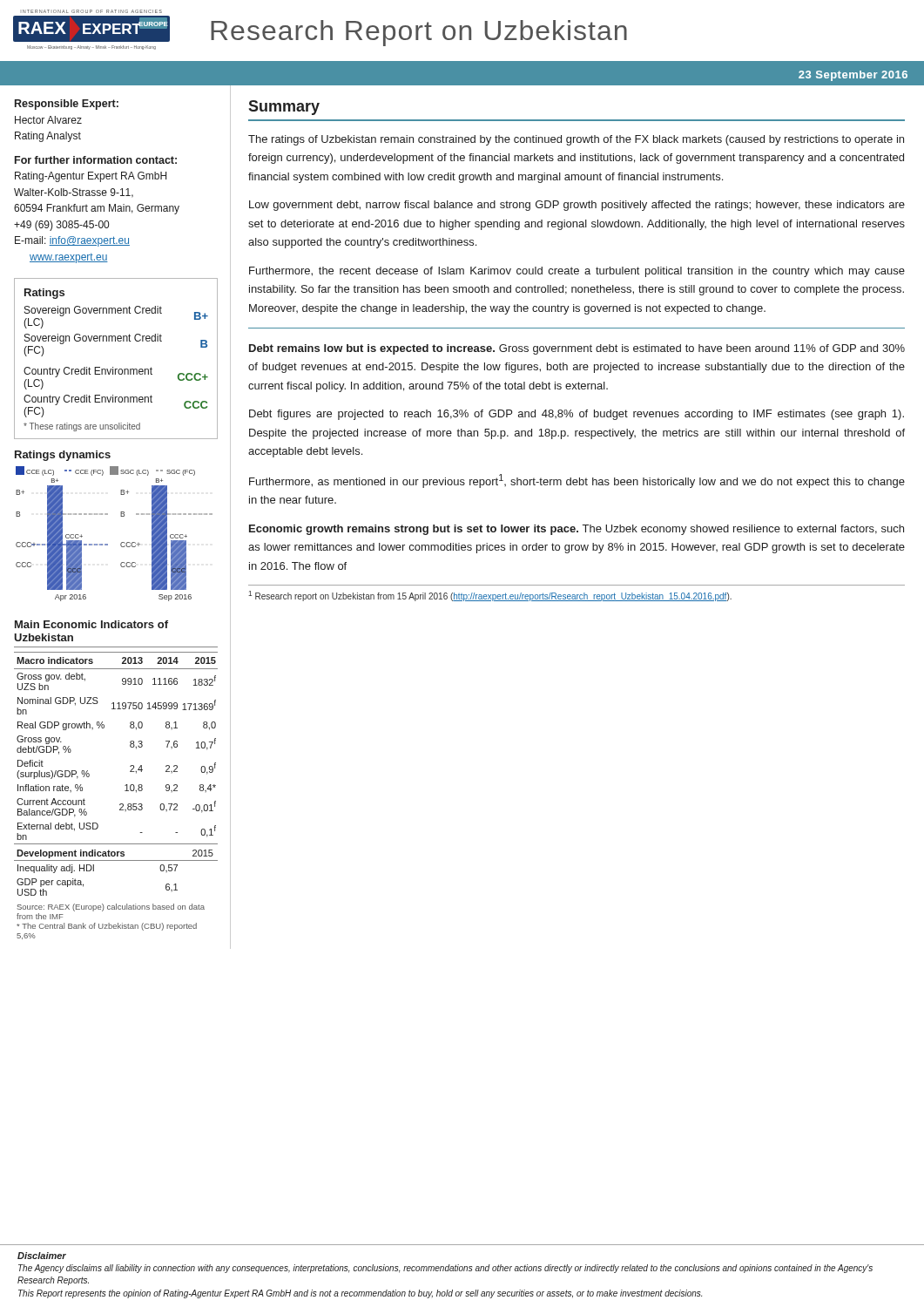Click on the footnote containing "1 Research report on Uzbekistan"
This screenshot has height=1307, width=924.
click(490, 595)
